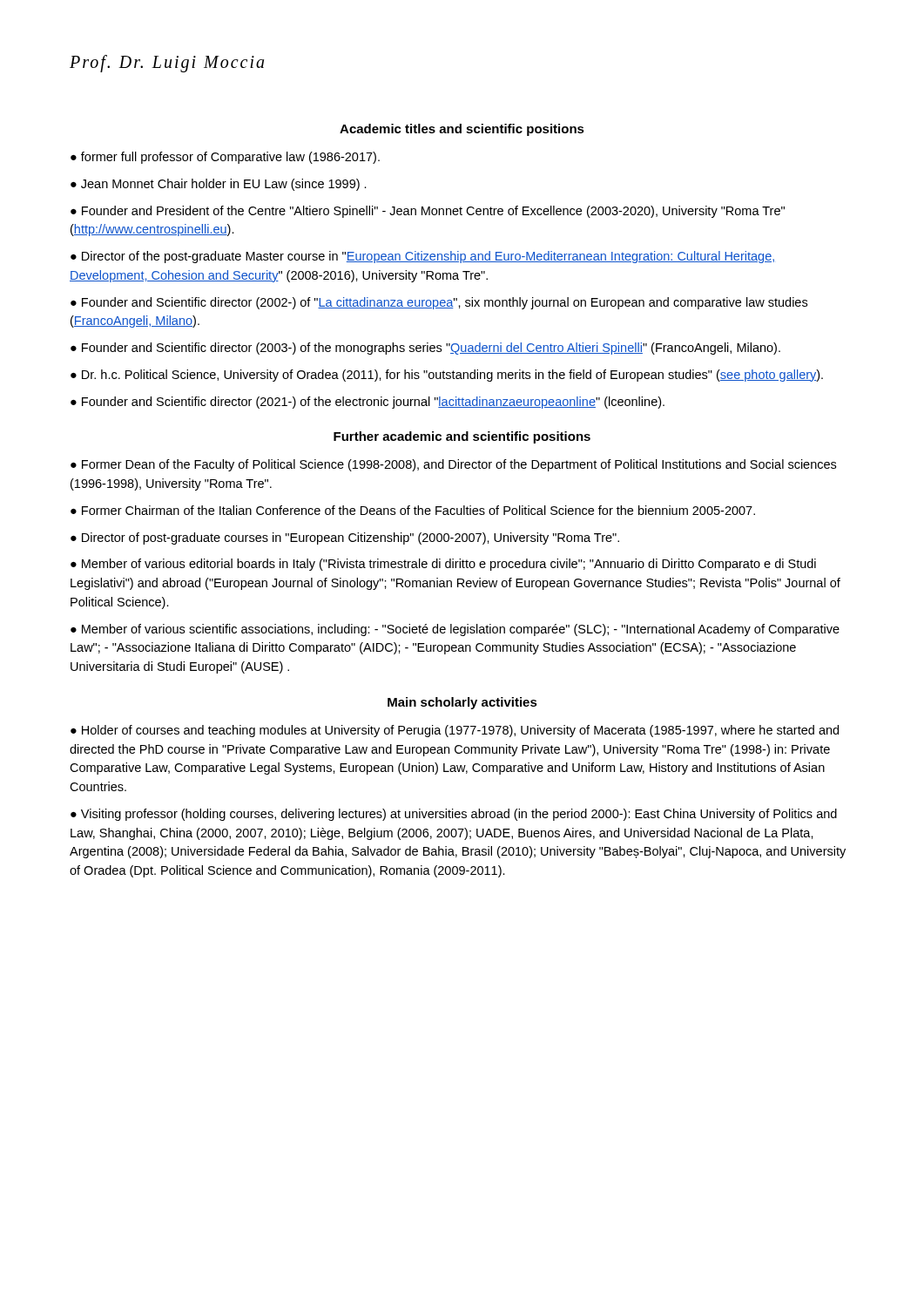The height and width of the screenshot is (1307, 924).
Task: Find the region starting "Academic titles and scientific positions"
Action: pyautogui.click(x=462, y=129)
